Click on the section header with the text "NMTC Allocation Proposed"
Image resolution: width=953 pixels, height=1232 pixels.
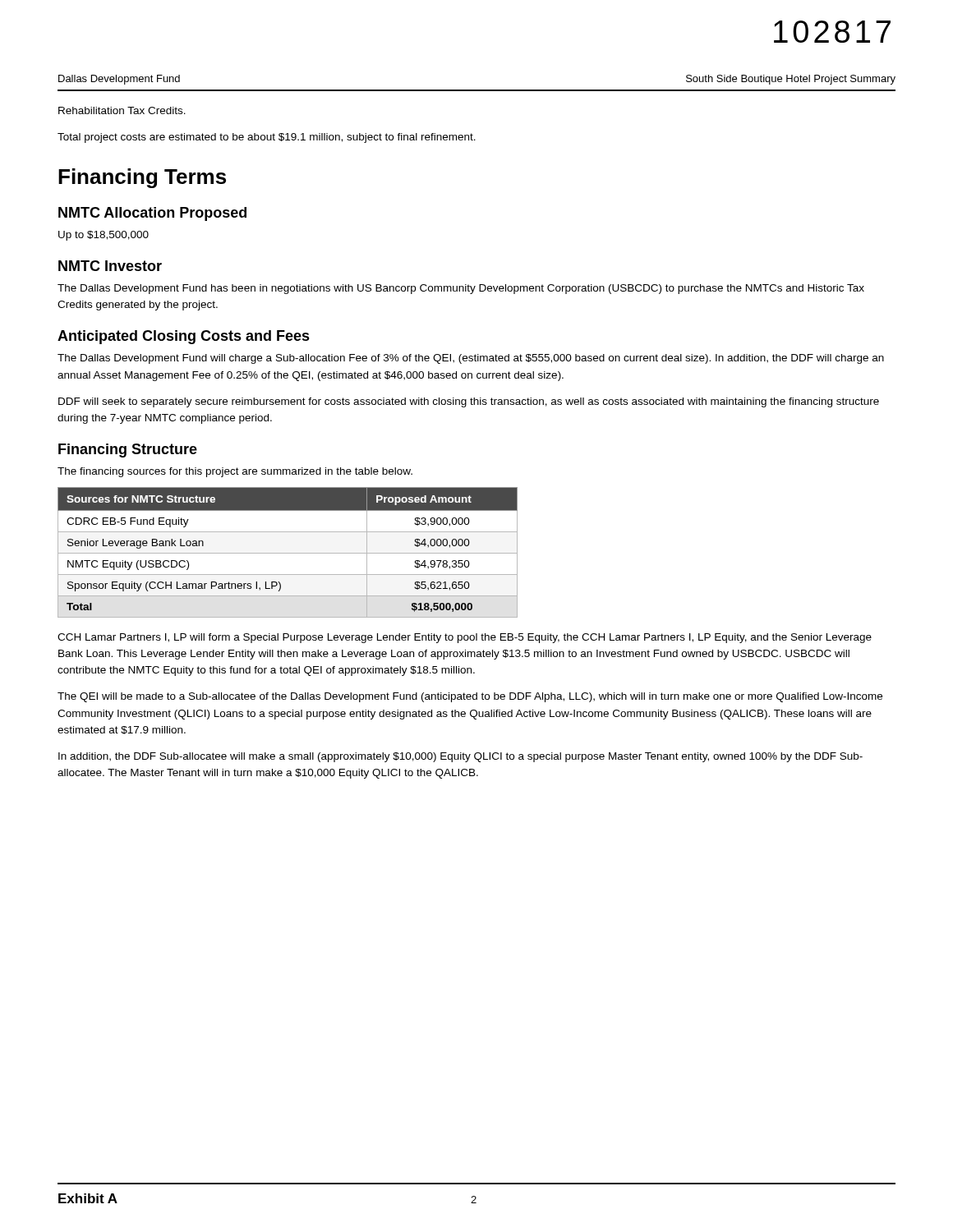coord(153,212)
